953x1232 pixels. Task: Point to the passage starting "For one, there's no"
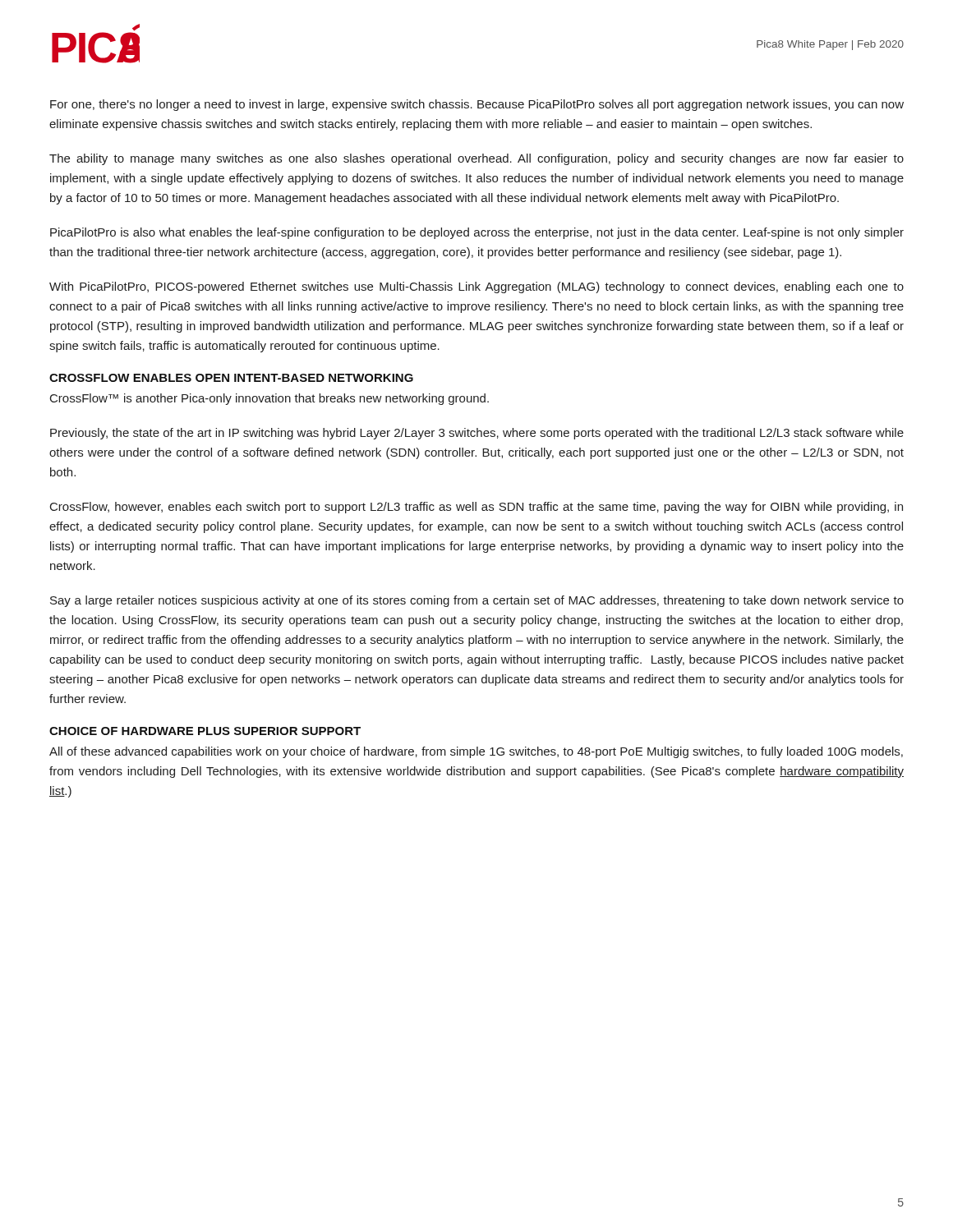(476, 114)
